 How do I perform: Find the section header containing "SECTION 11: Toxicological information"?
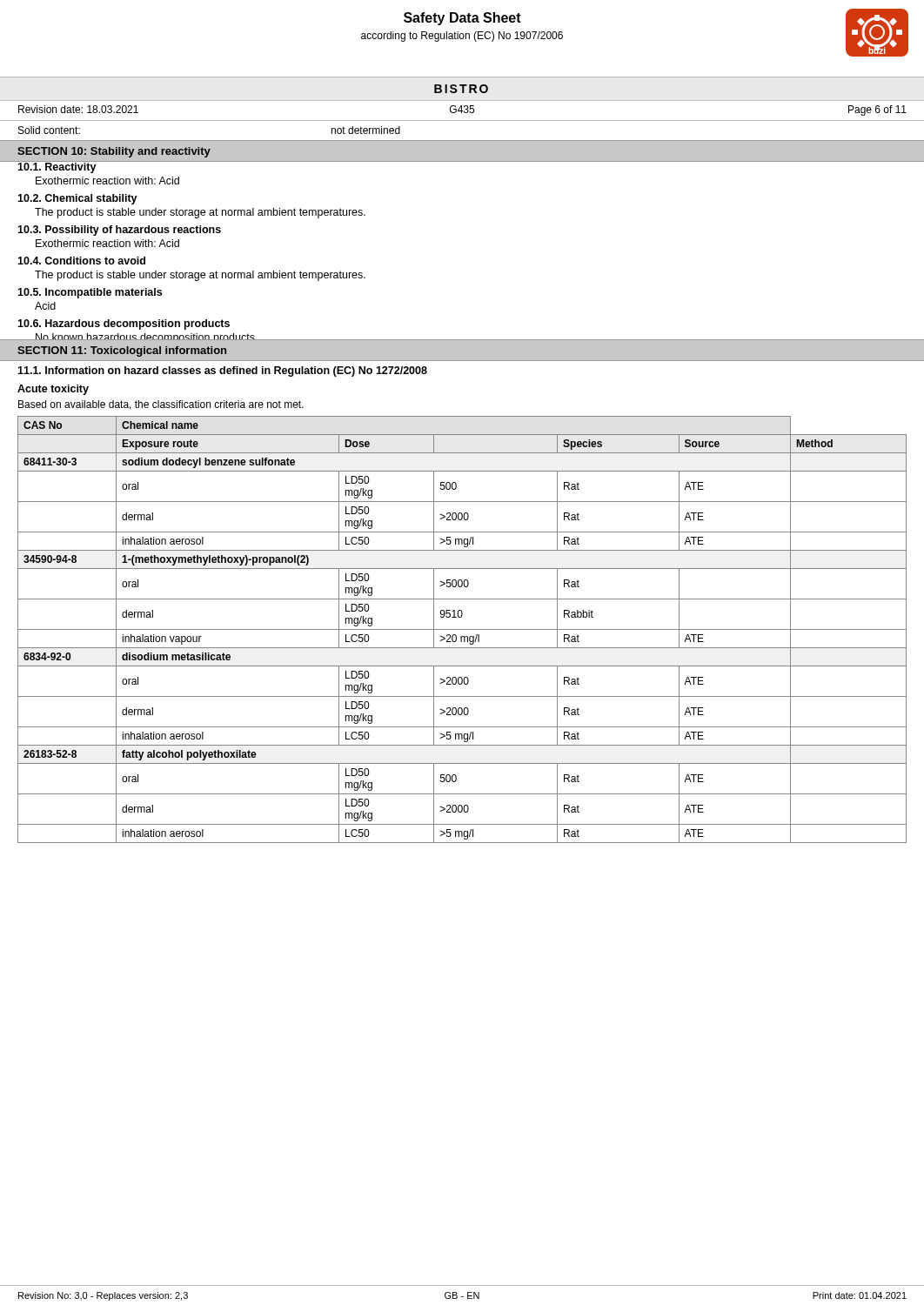pyautogui.click(x=122, y=350)
